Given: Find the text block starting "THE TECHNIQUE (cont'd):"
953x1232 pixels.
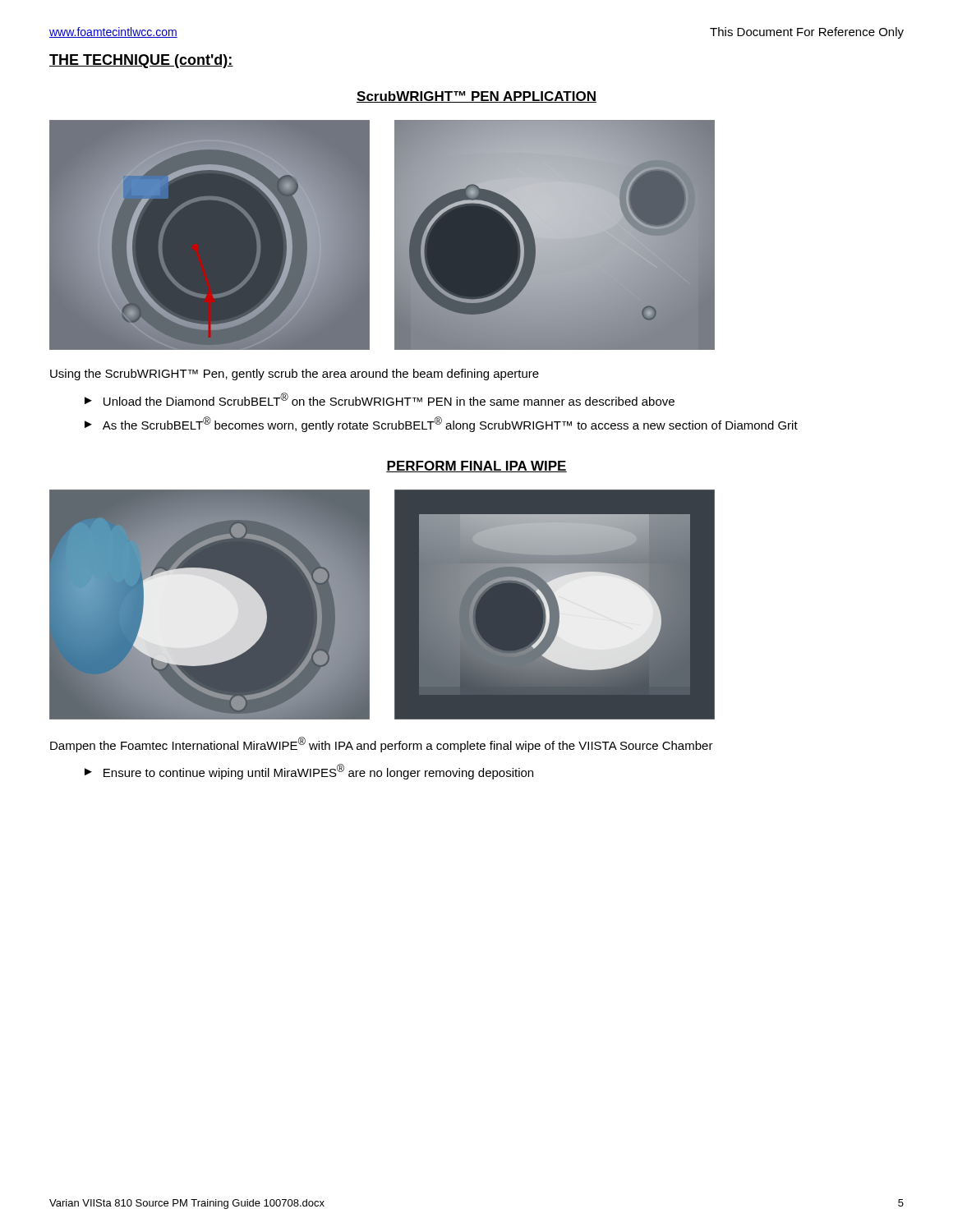Looking at the screenshot, I should point(141,60).
